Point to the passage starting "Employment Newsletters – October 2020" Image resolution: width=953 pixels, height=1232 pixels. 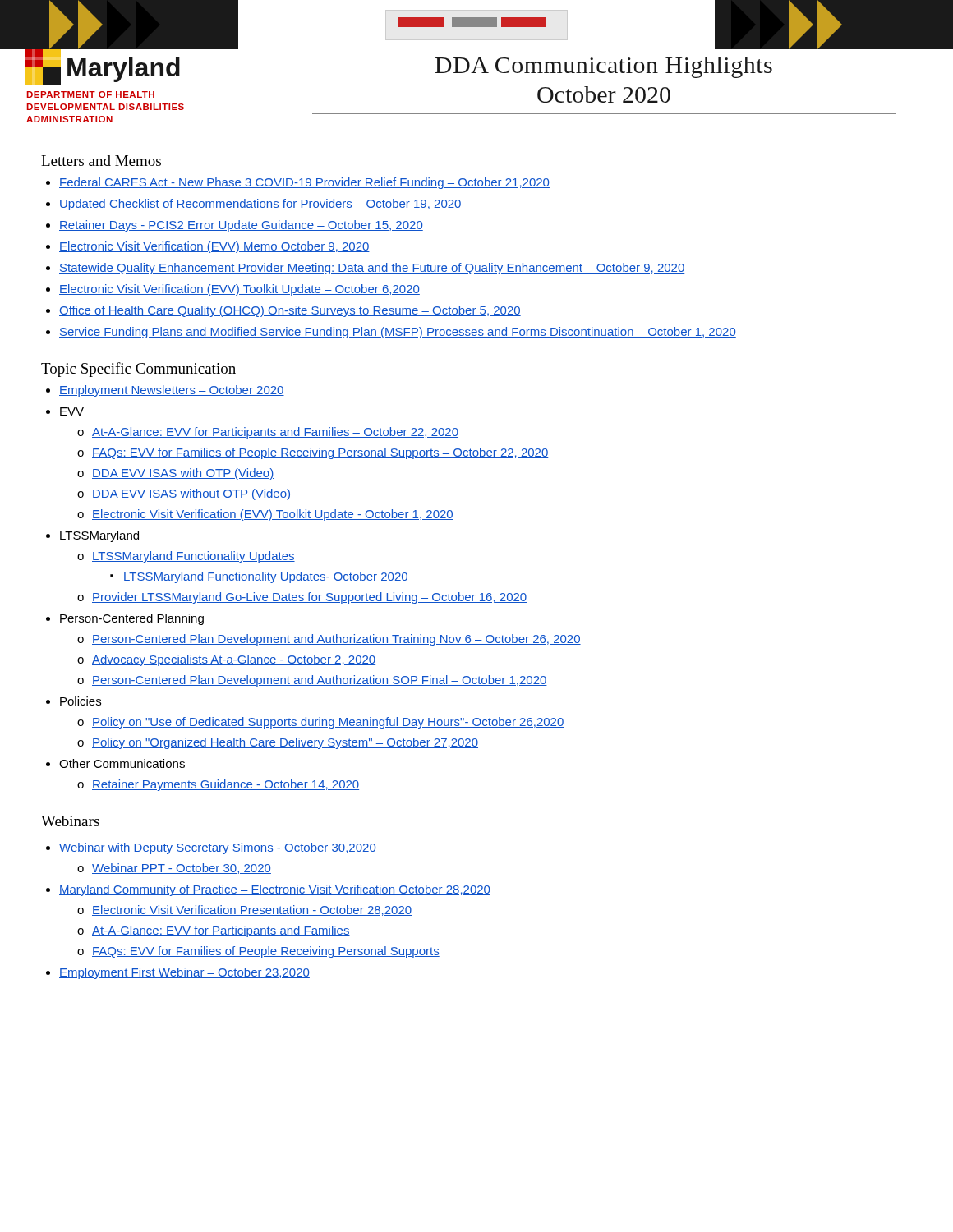point(171,390)
